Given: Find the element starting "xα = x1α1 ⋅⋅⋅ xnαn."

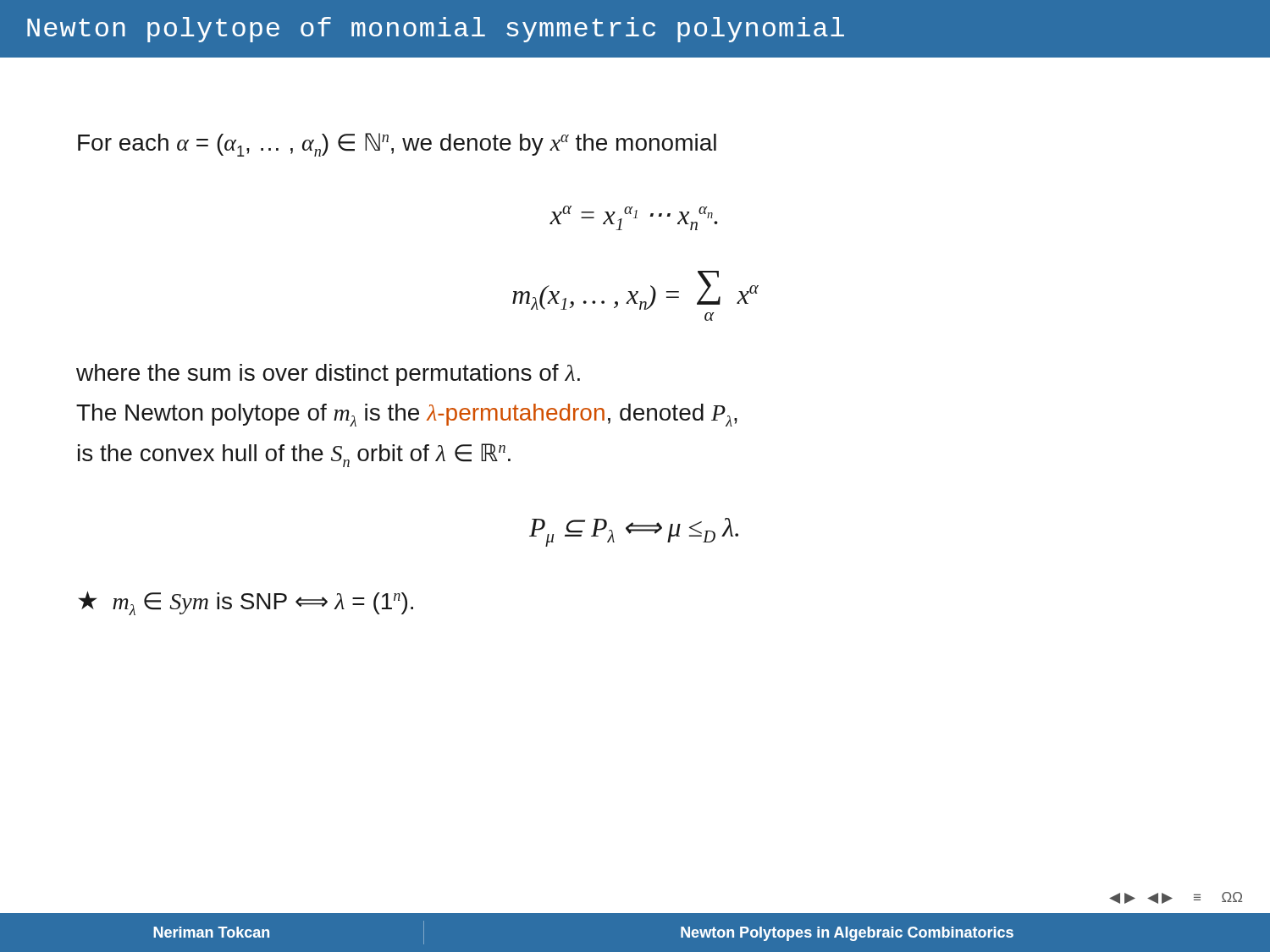Looking at the screenshot, I should click(x=635, y=216).
